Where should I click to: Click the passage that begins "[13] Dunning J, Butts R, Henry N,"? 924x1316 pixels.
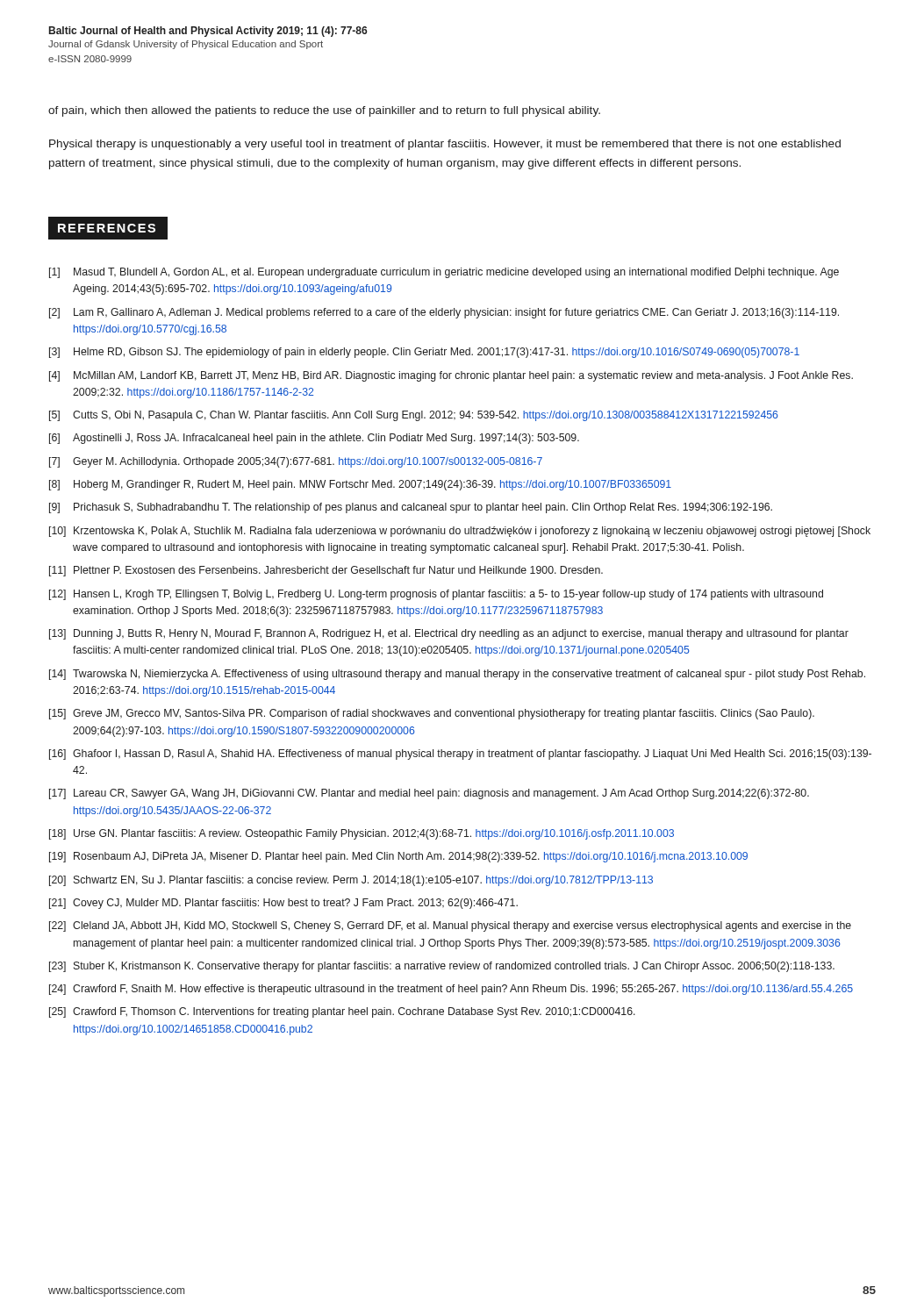[x=462, y=643]
